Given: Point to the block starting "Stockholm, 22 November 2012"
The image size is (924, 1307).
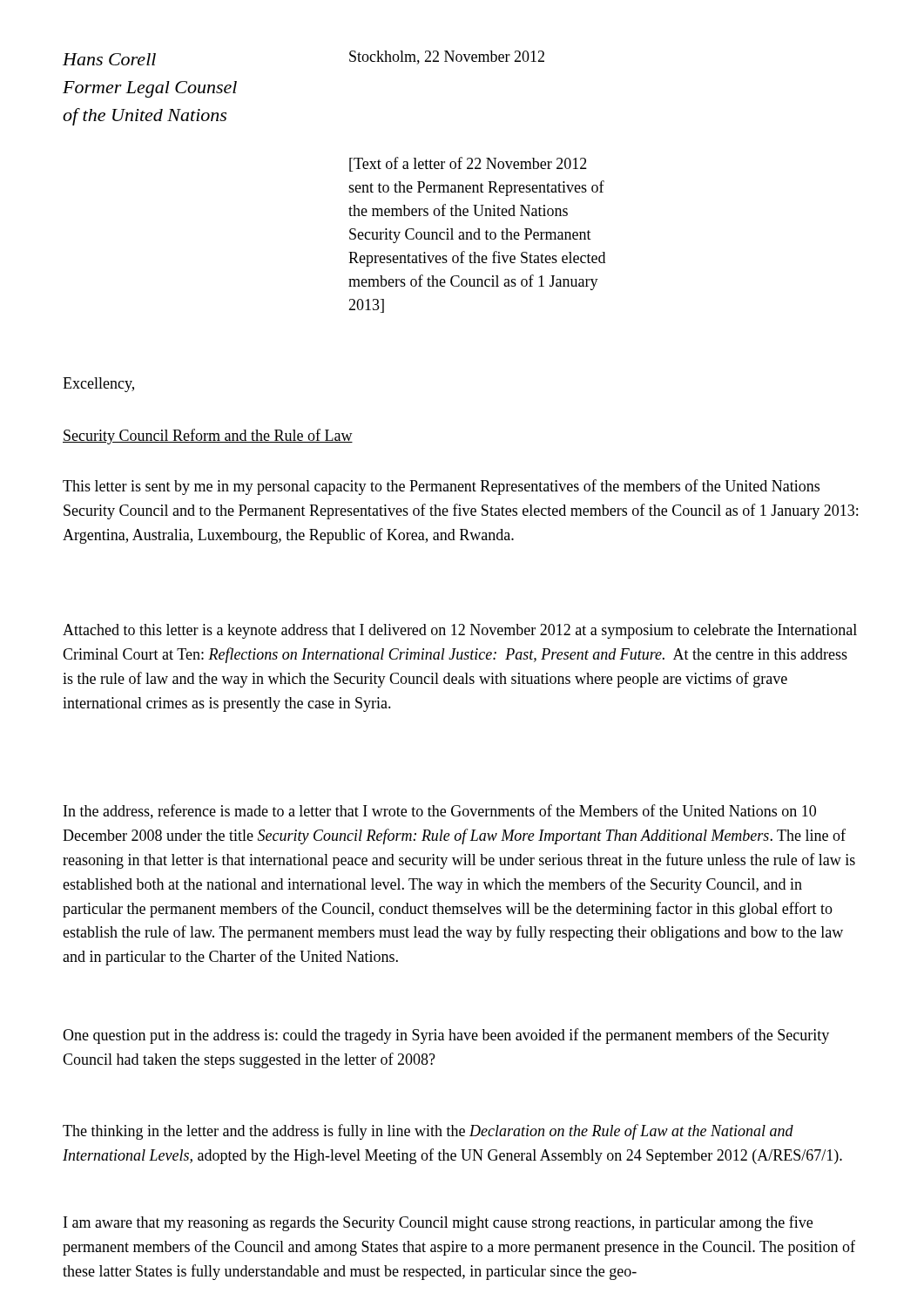Looking at the screenshot, I should point(447,57).
